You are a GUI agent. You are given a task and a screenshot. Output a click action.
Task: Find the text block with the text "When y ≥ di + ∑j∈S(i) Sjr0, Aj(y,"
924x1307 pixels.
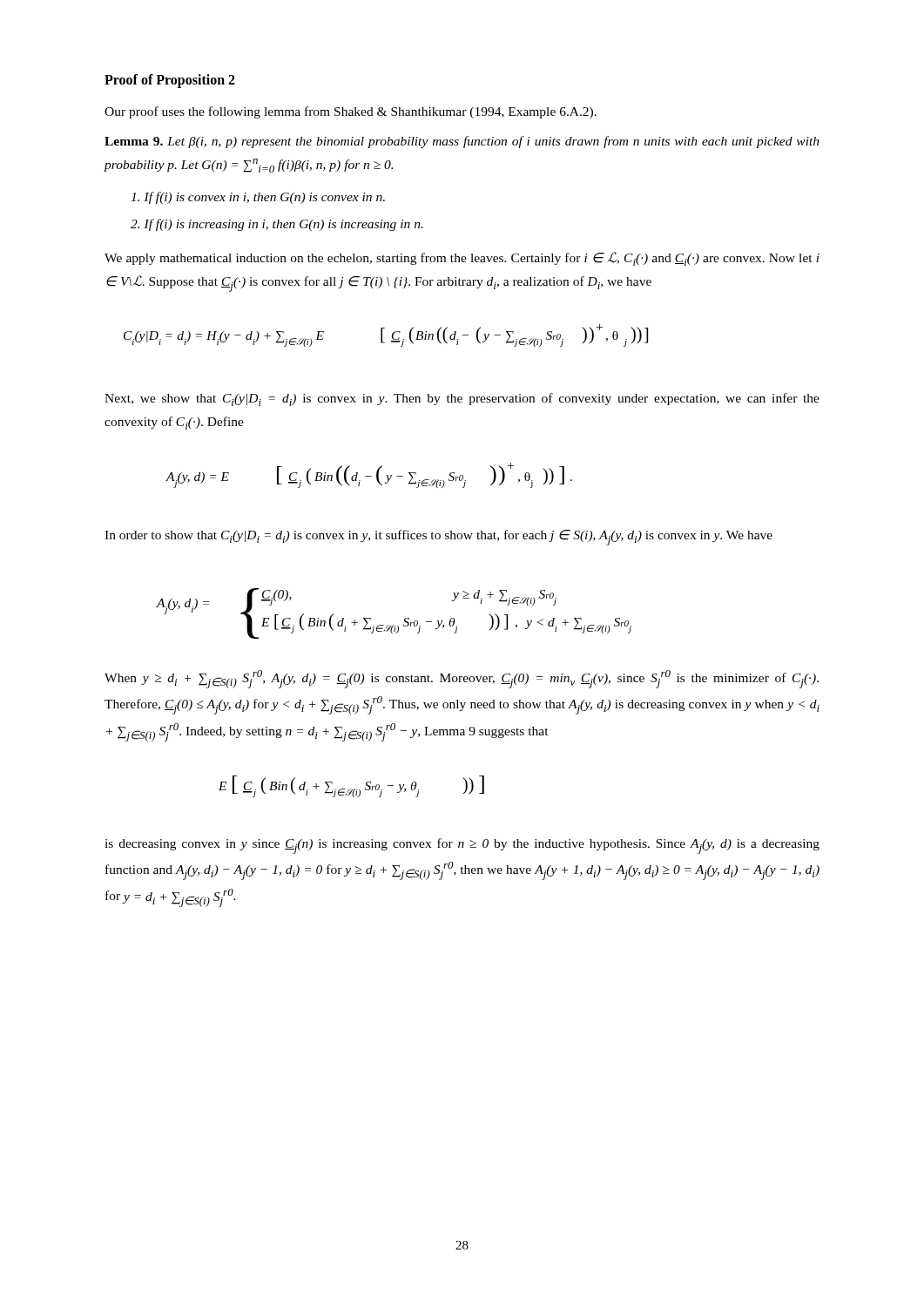[462, 704]
